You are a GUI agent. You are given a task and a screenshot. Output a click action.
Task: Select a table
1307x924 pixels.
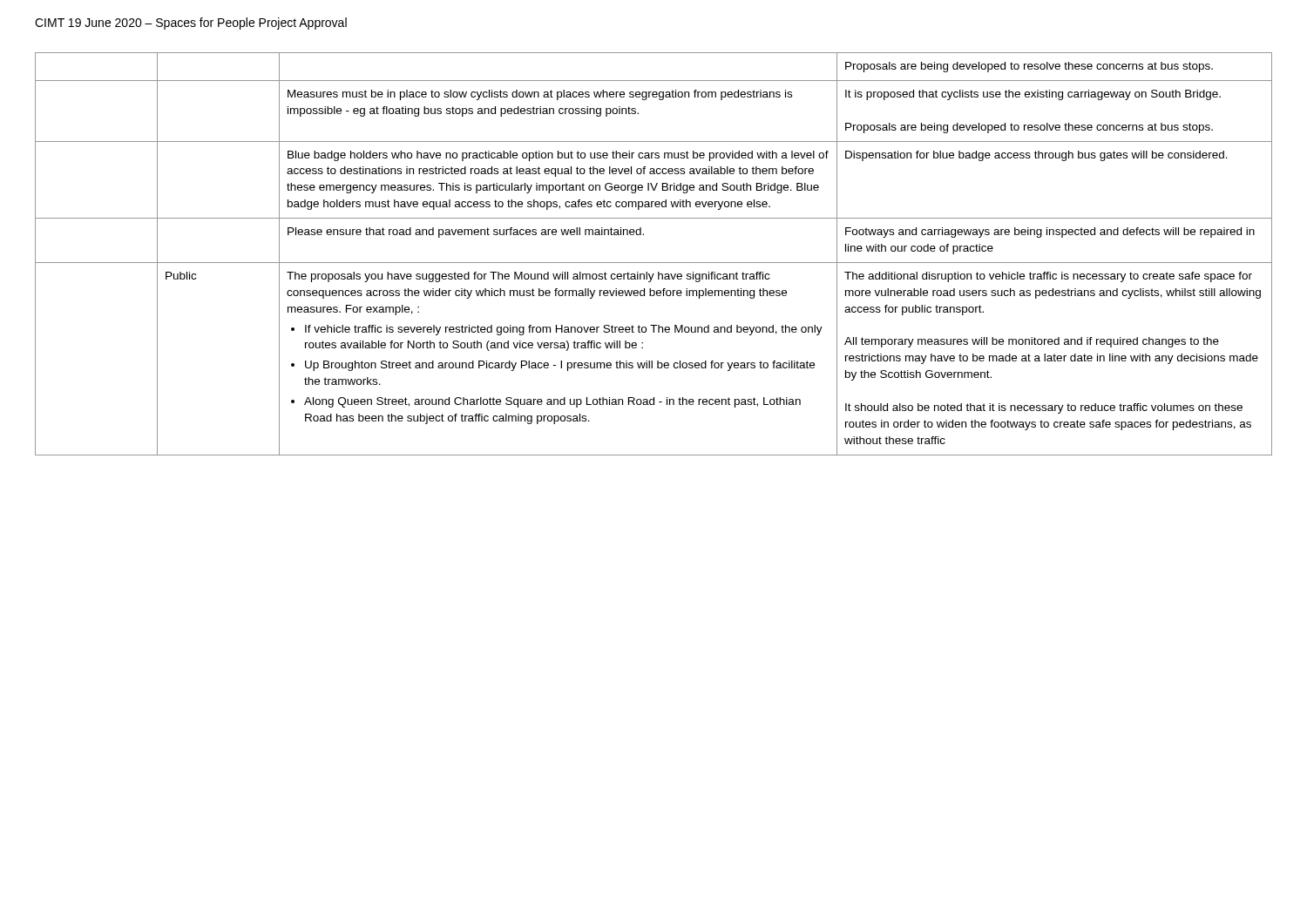click(654, 254)
